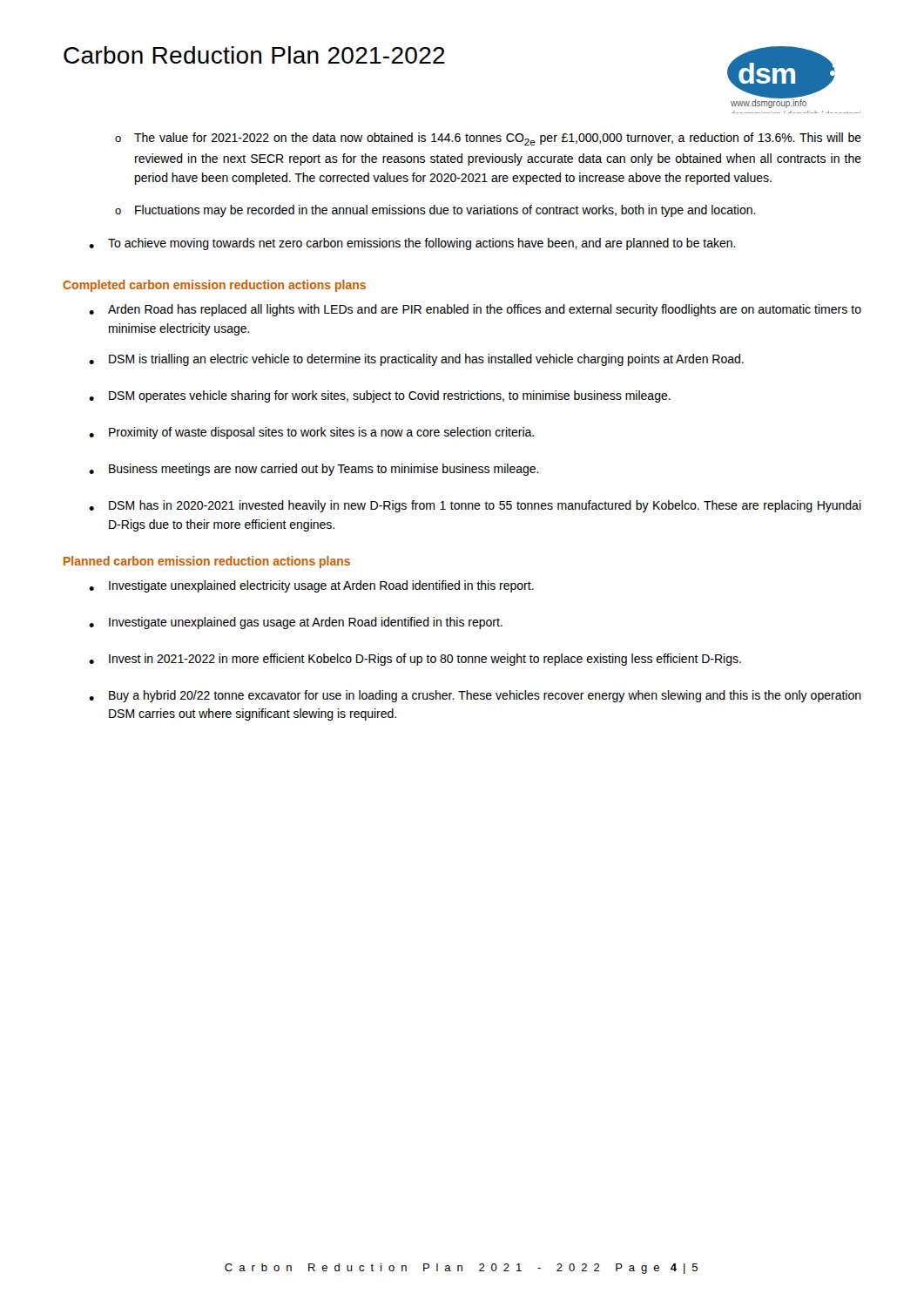
Task: Locate the passage starting "o The value for"
Action: 488,158
